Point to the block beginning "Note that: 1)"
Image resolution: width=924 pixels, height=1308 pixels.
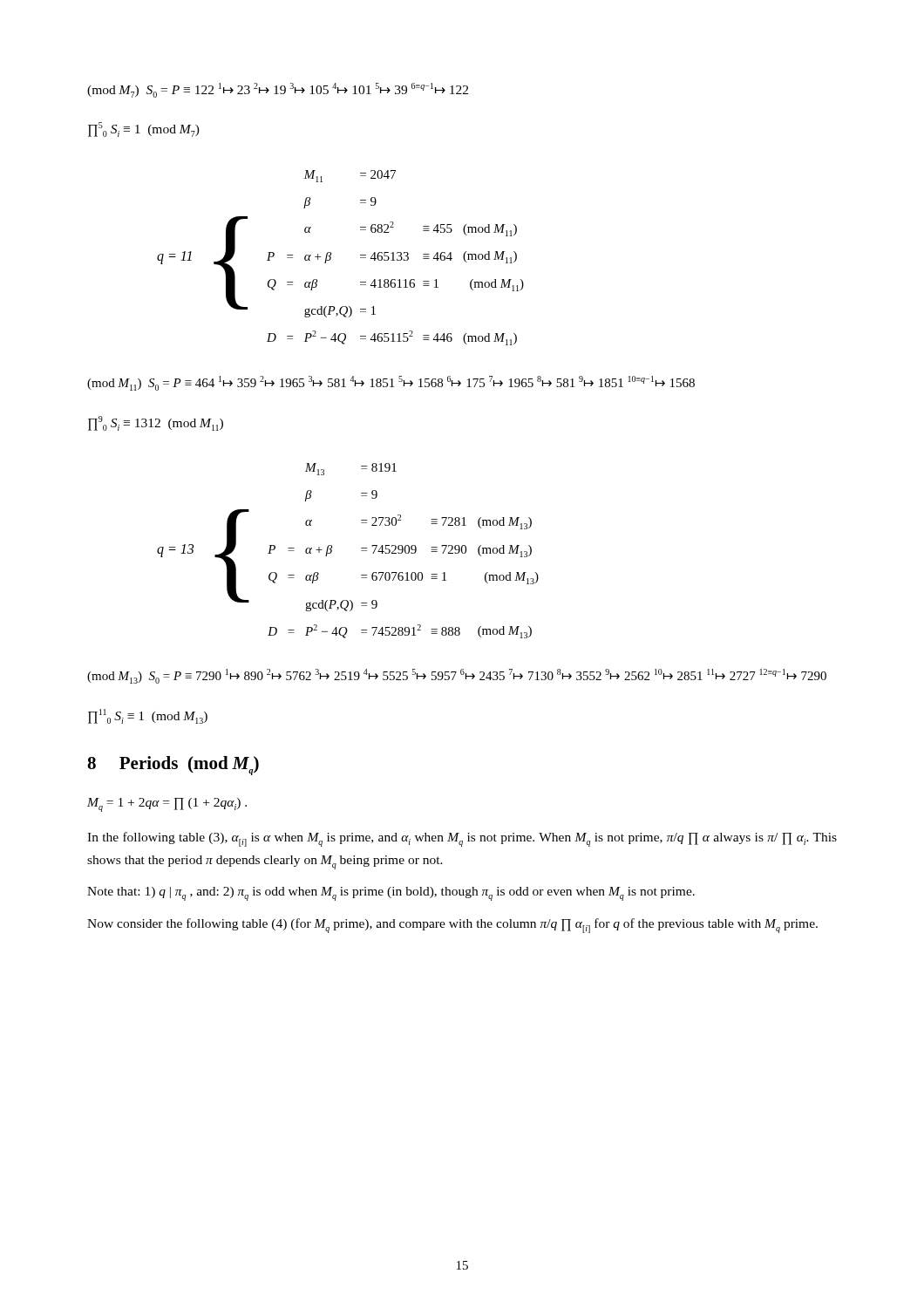(x=391, y=892)
